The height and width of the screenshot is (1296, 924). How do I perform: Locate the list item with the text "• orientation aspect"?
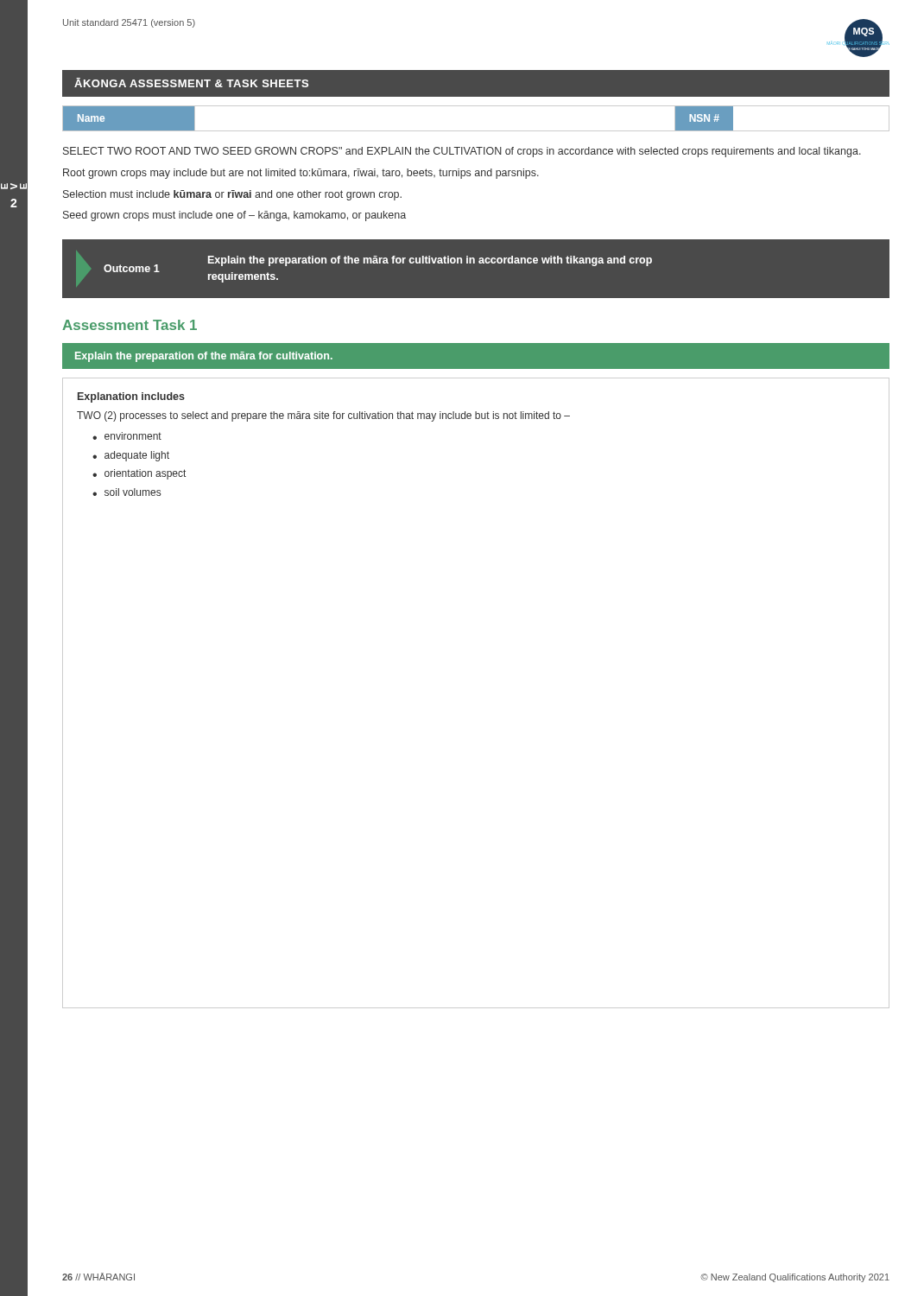coord(139,475)
